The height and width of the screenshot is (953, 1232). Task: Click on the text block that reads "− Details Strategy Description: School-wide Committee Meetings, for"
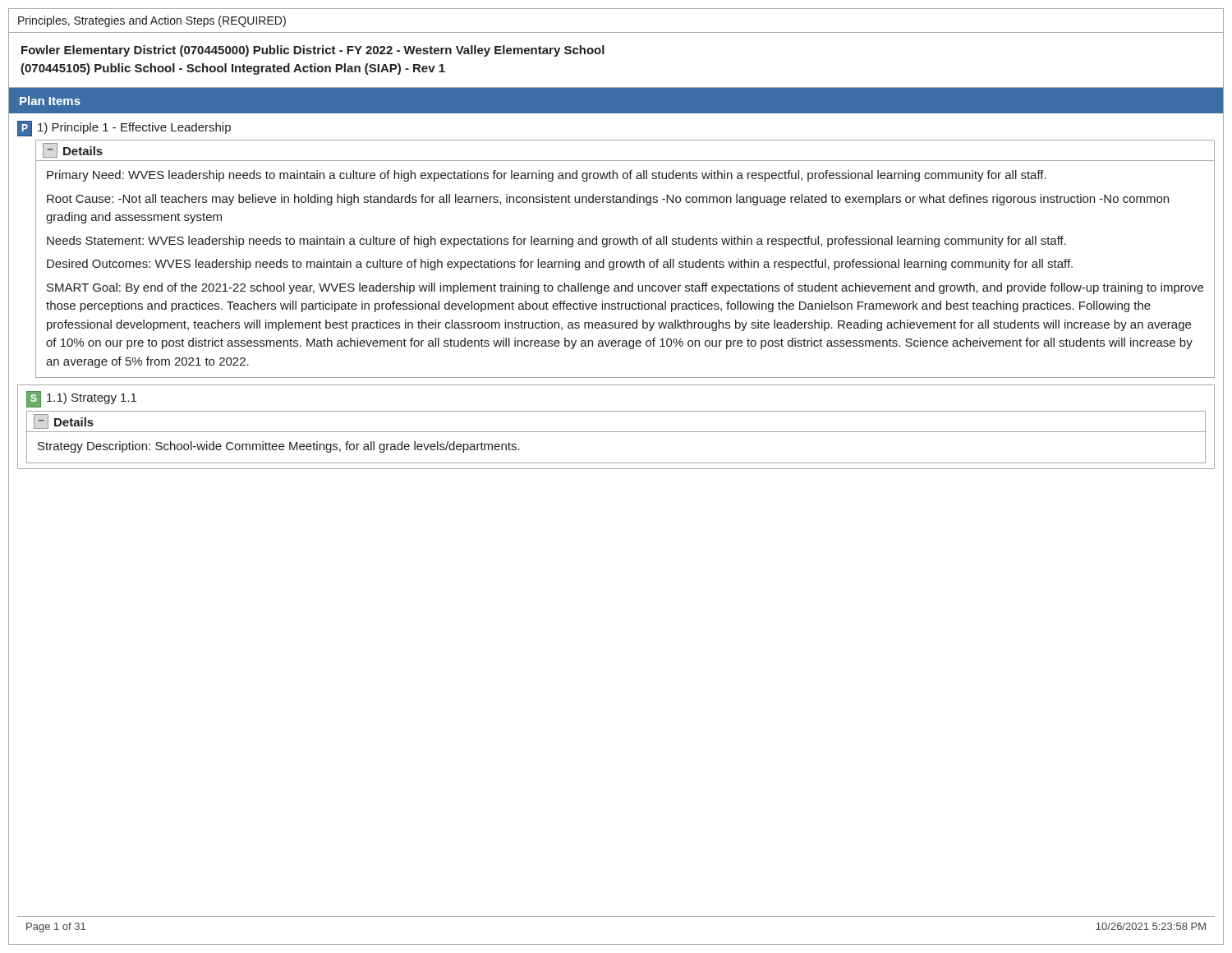(616, 437)
